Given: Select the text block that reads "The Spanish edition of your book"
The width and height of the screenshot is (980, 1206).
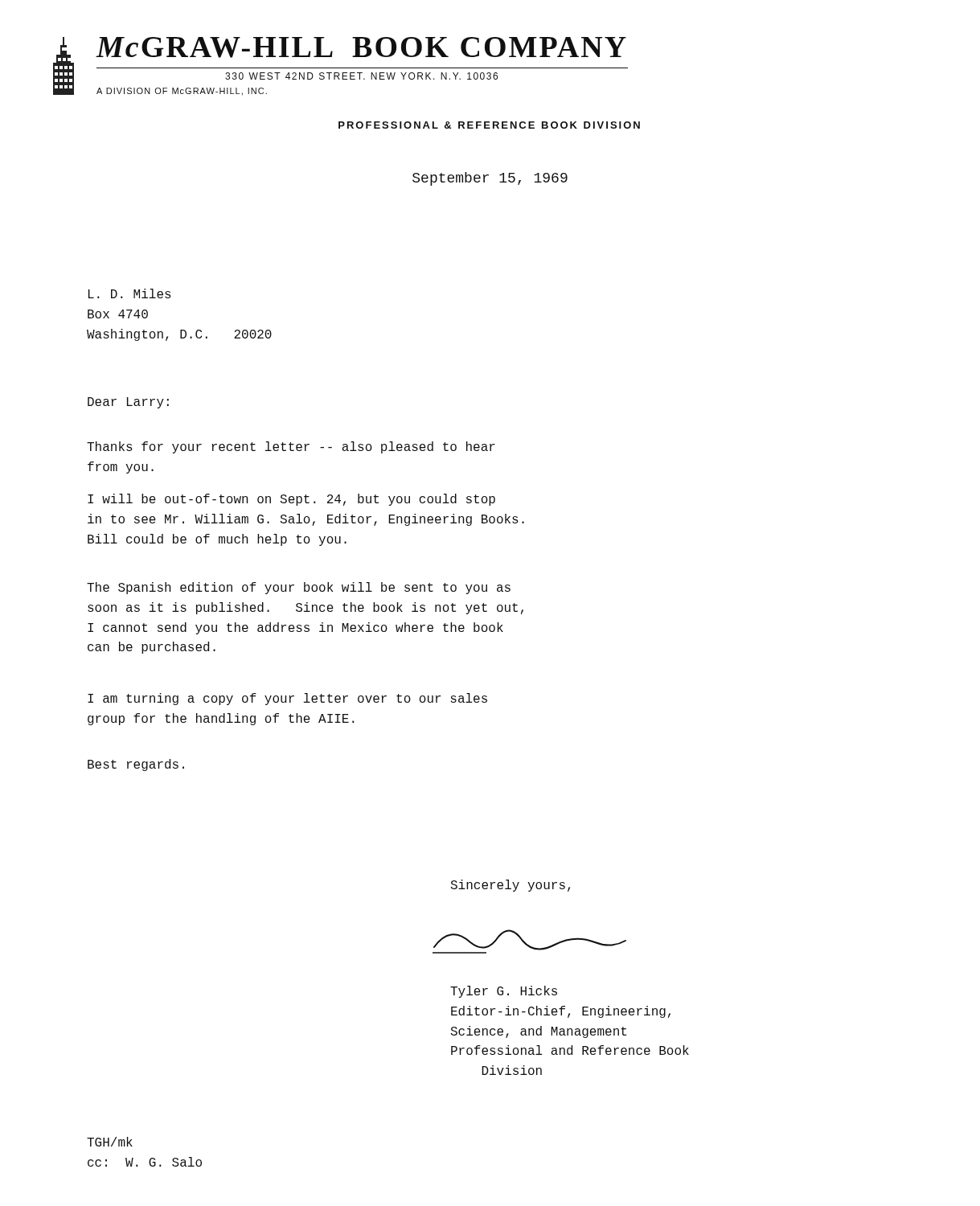Looking at the screenshot, I should (307, 618).
